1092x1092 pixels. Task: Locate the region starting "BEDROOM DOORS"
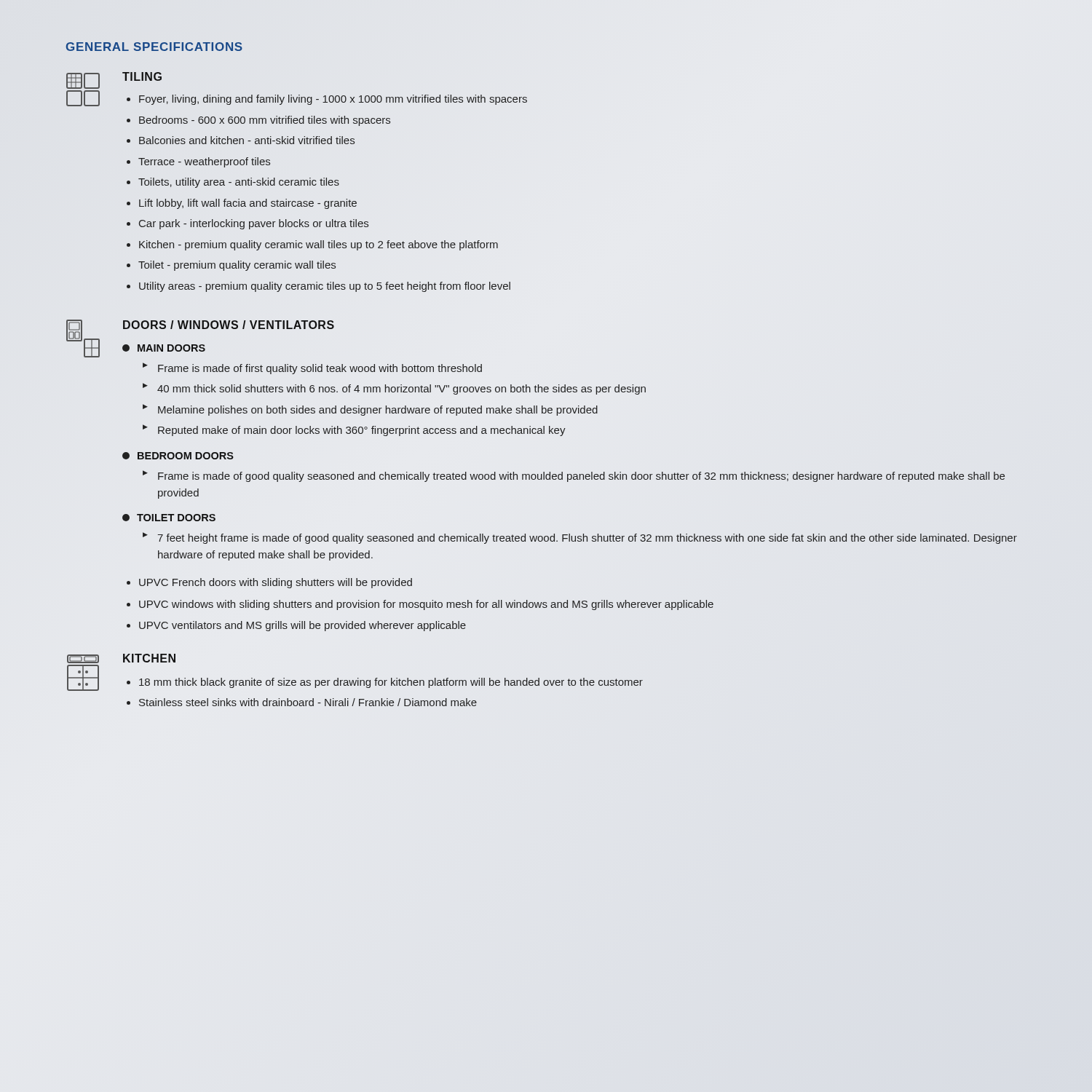[178, 456]
